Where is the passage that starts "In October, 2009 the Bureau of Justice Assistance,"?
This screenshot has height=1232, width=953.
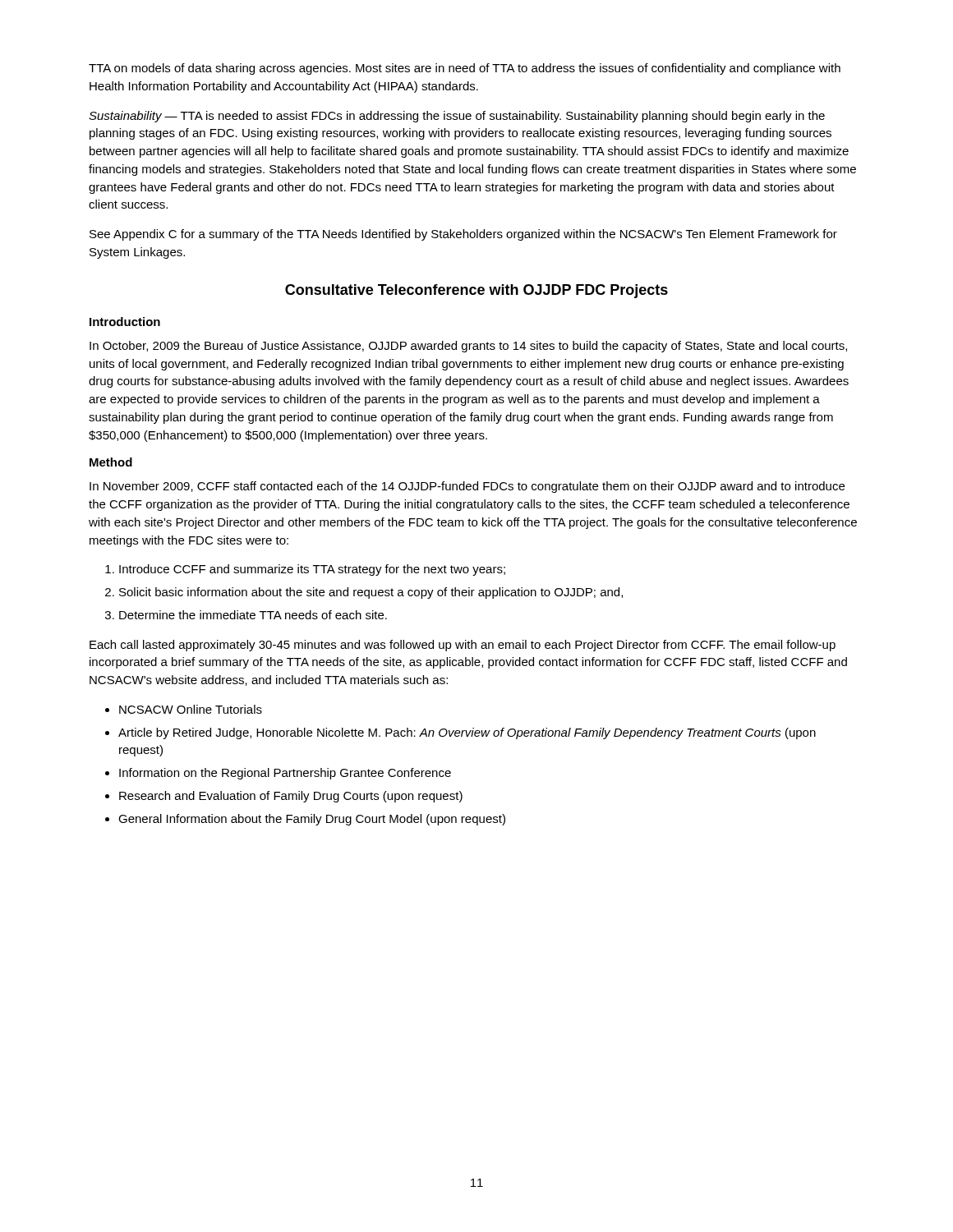[476, 390]
